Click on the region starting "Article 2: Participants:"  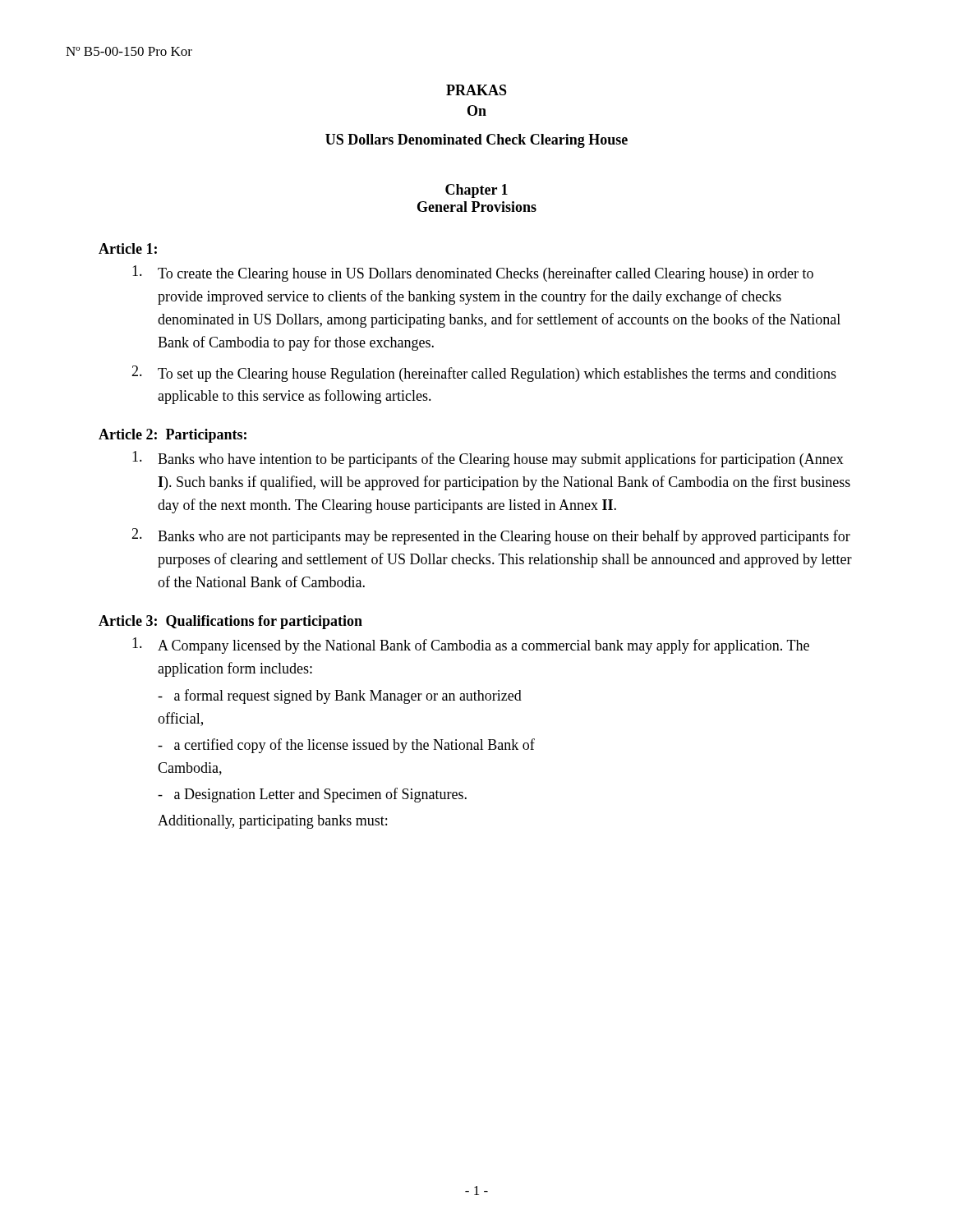[173, 435]
